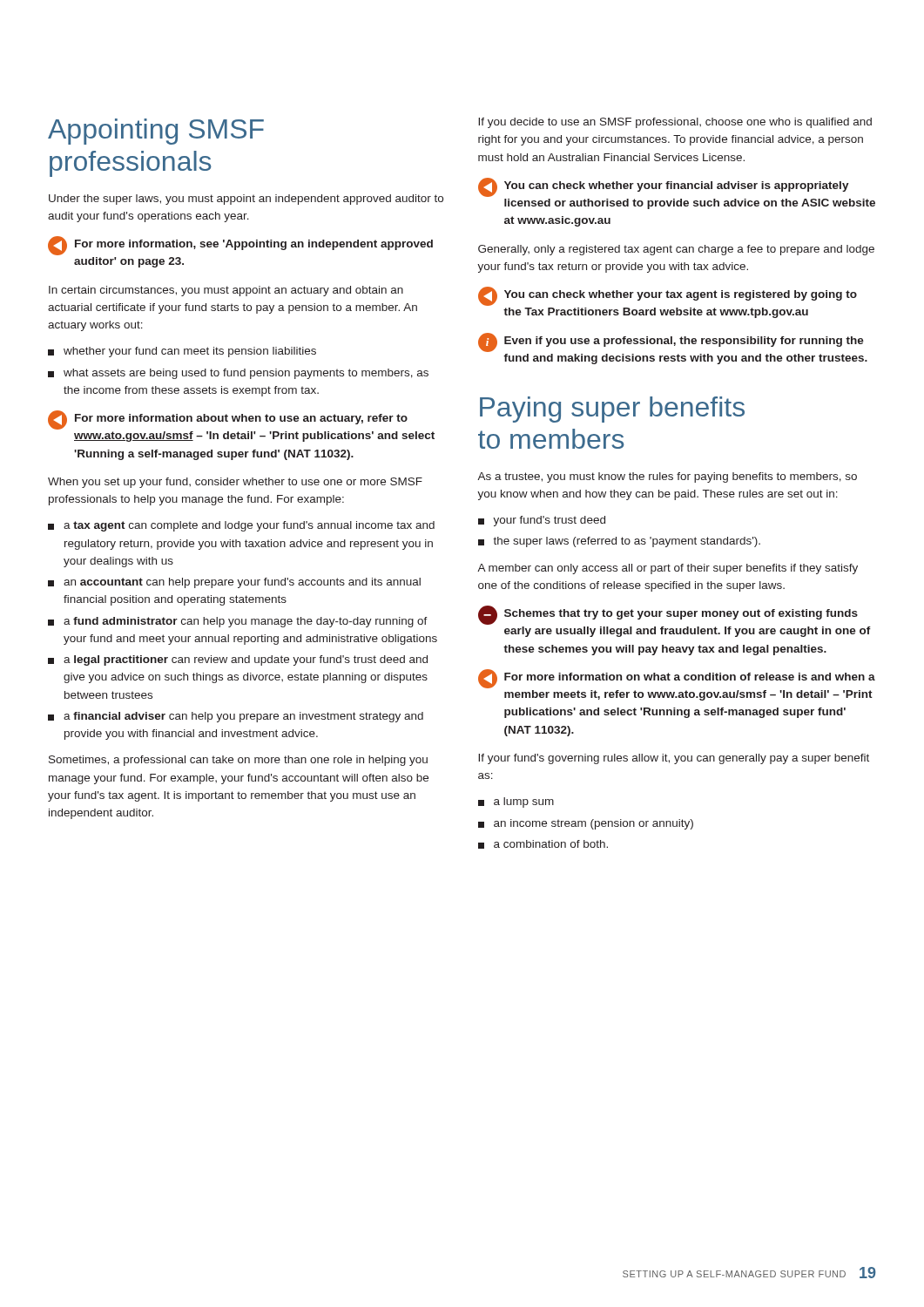Image resolution: width=924 pixels, height=1307 pixels.
Task: Locate the title with the text "Appointing SMSFprofessionals"
Action: (247, 145)
